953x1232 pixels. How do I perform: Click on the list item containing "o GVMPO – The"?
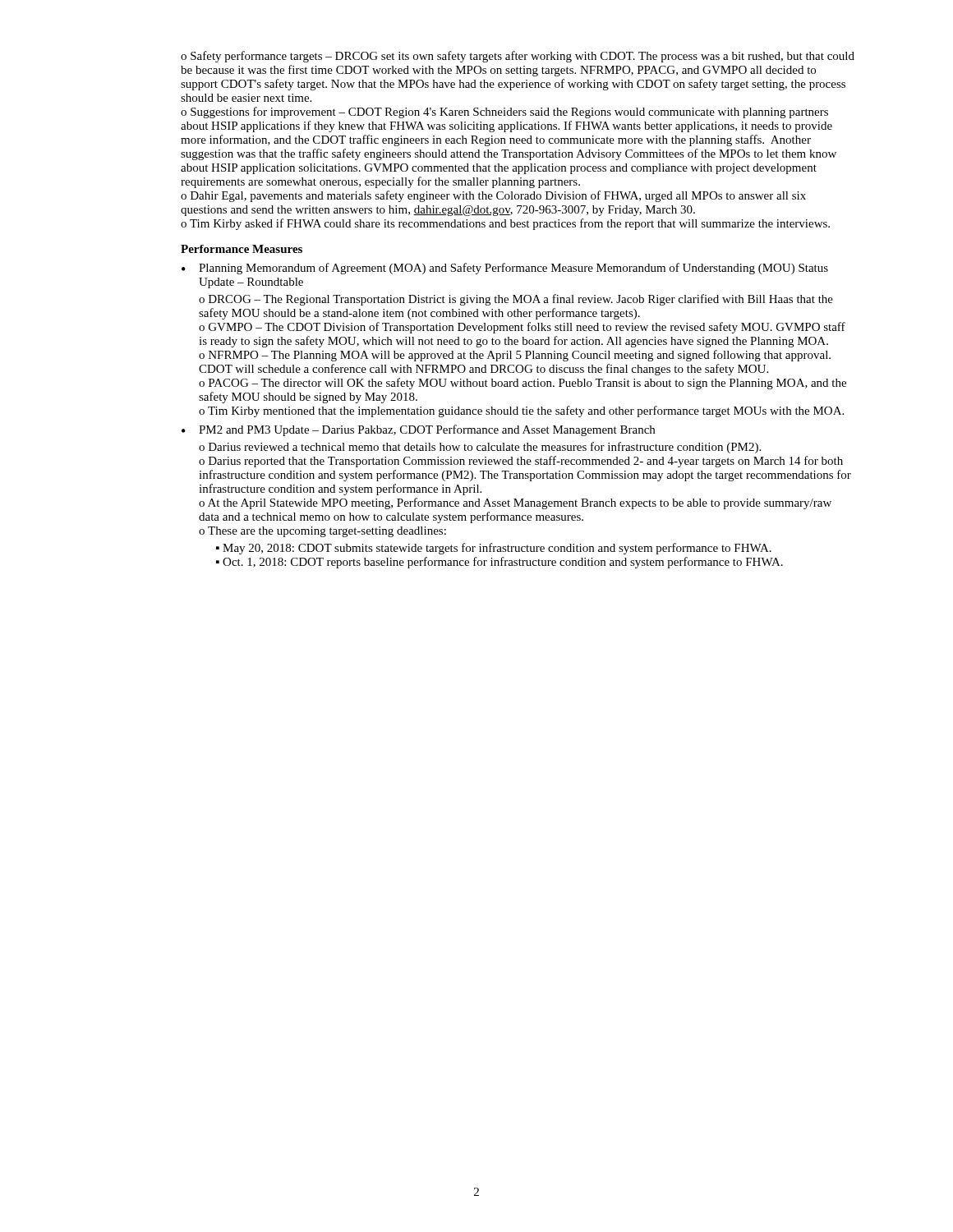point(527,334)
